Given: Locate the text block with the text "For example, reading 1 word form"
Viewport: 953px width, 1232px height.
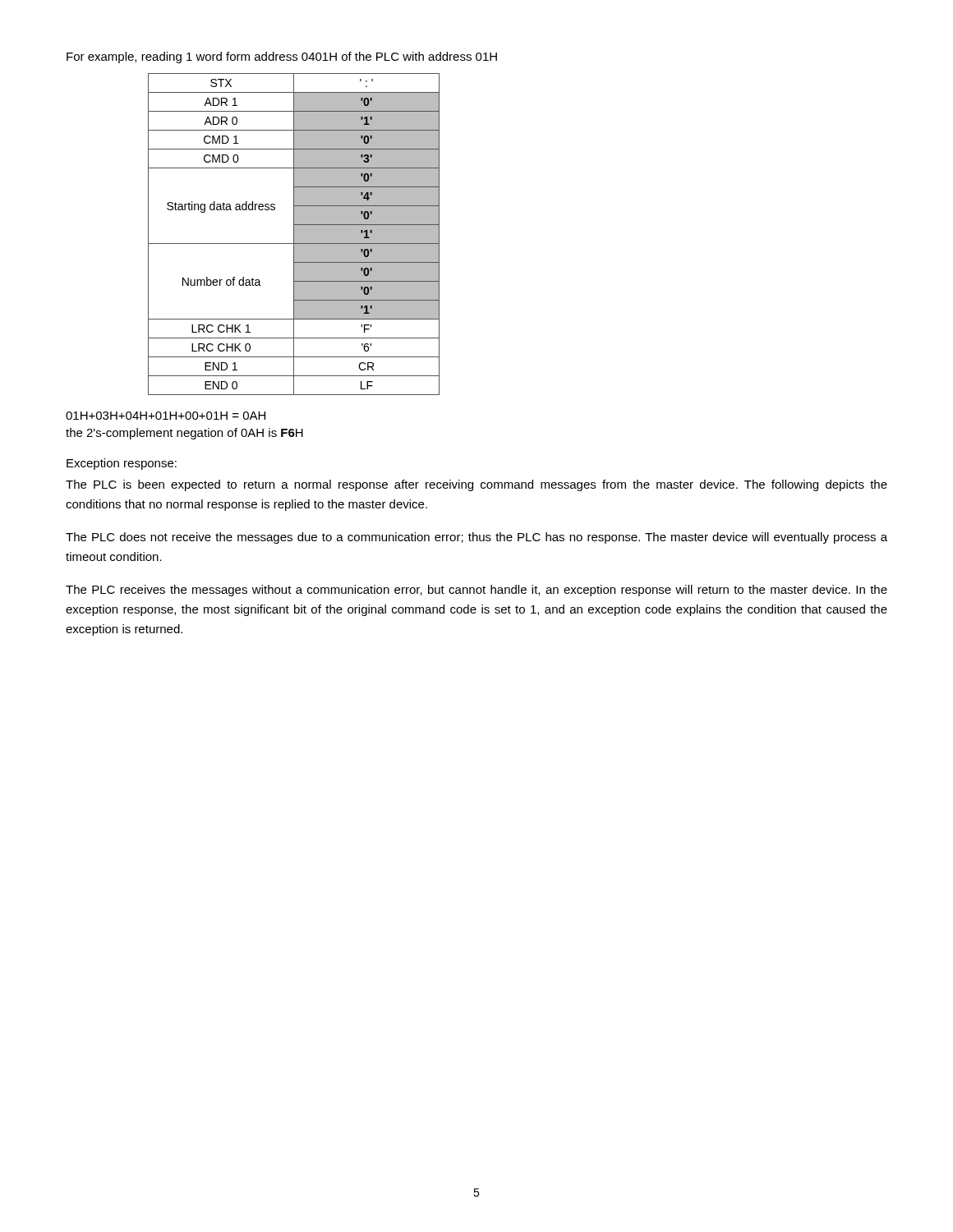Looking at the screenshot, I should 282,56.
